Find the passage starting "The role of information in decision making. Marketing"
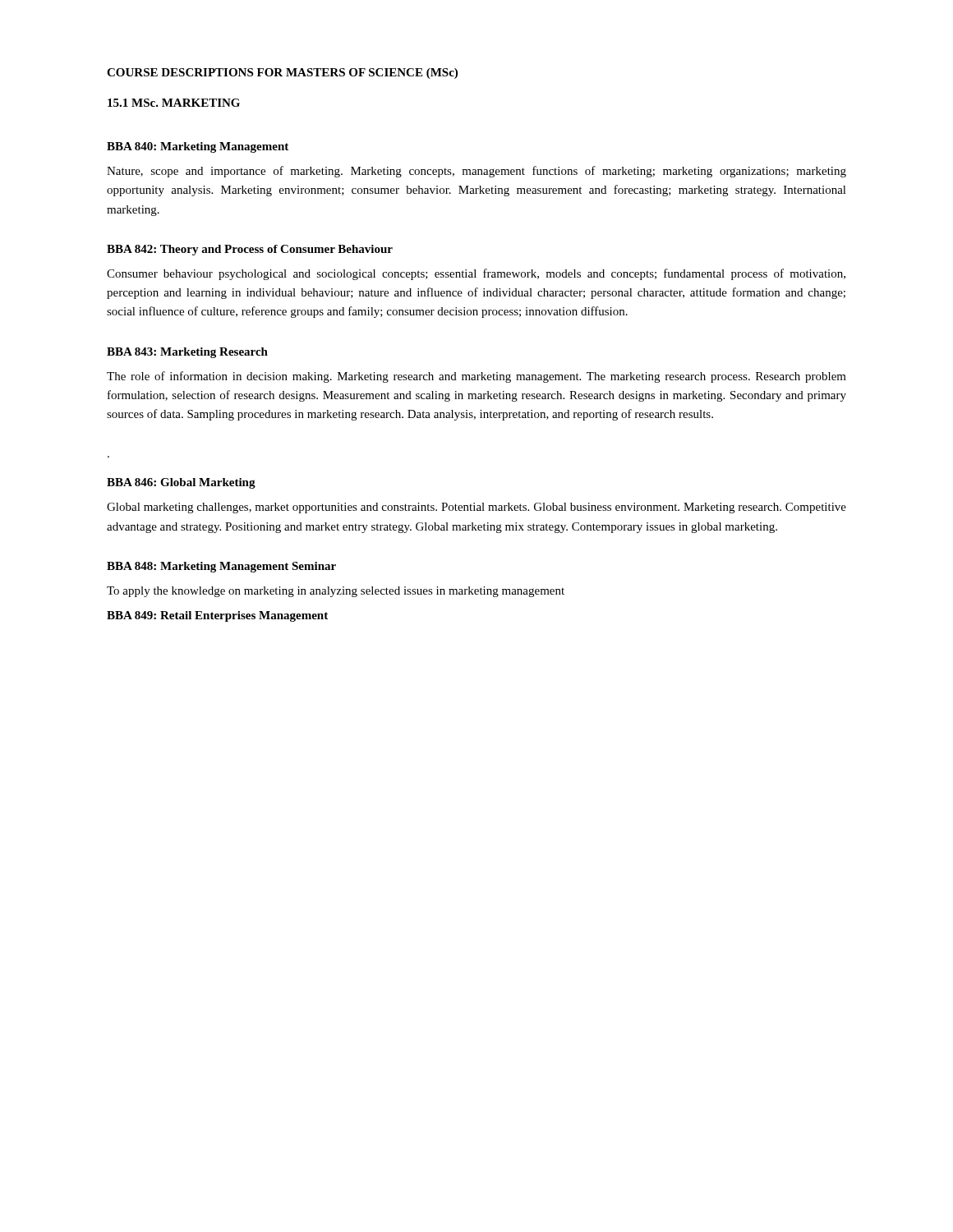This screenshot has height=1232, width=953. pyautogui.click(x=476, y=395)
